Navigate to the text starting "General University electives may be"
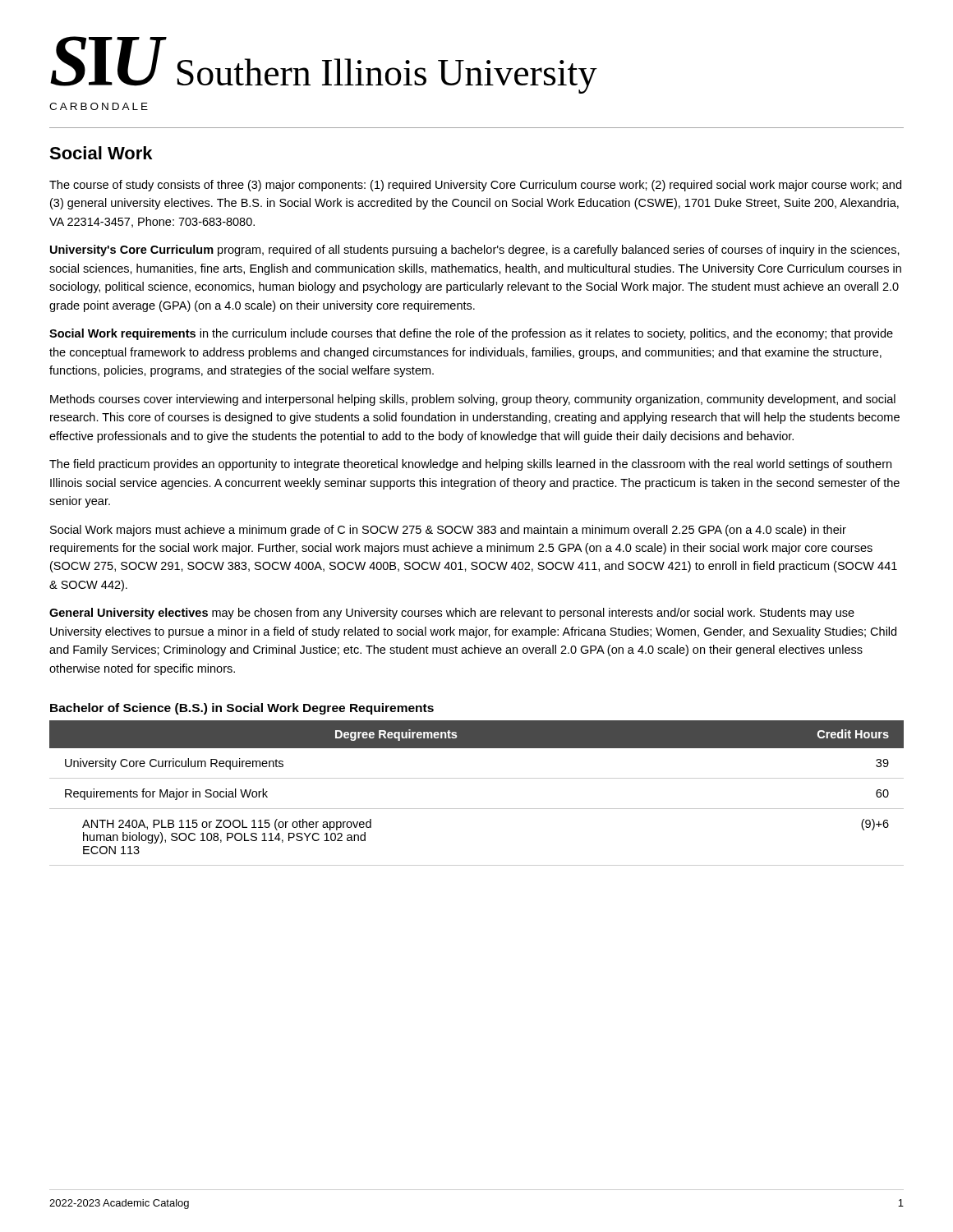 click(473, 641)
